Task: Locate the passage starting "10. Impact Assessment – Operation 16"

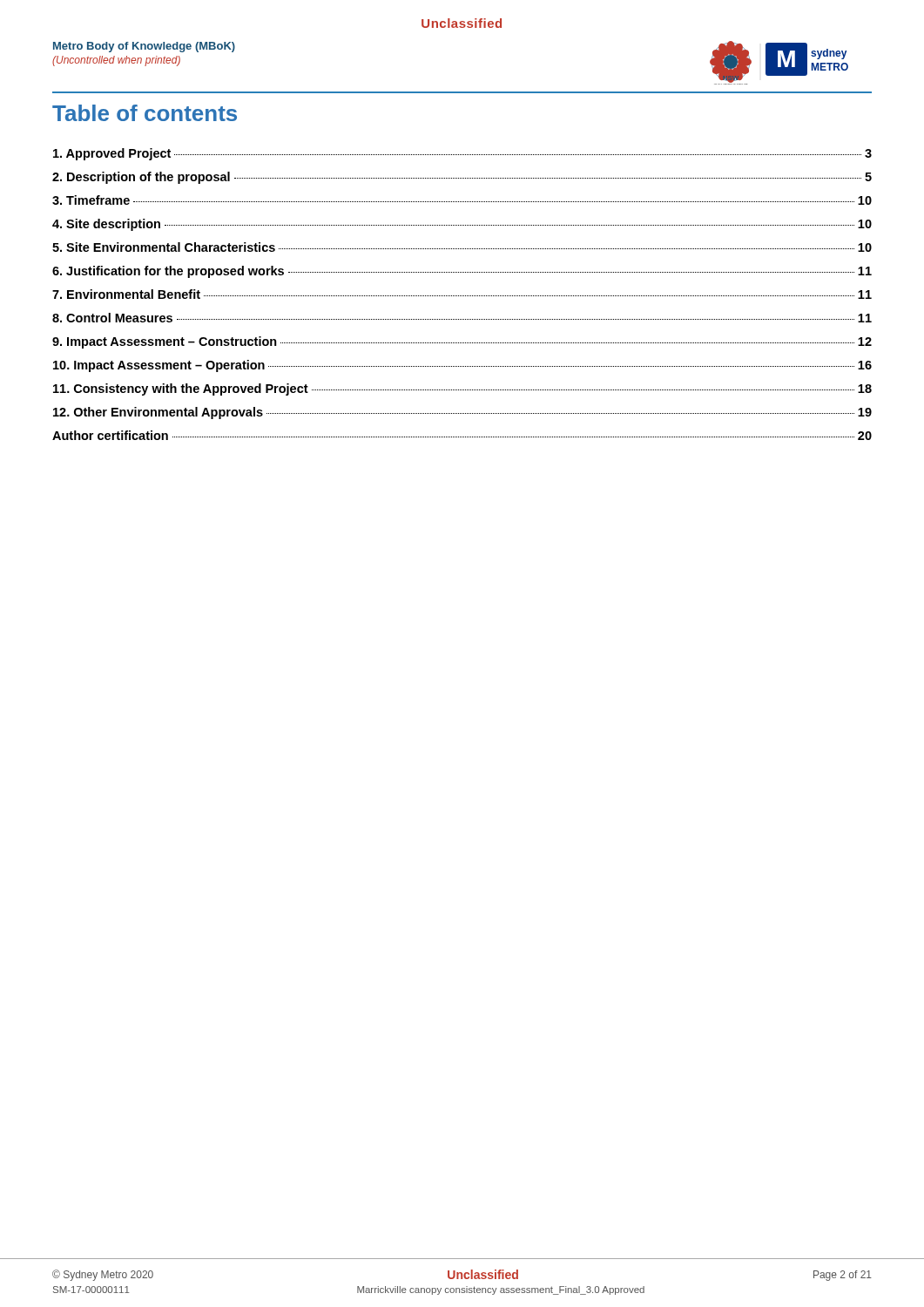Action: [462, 365]
